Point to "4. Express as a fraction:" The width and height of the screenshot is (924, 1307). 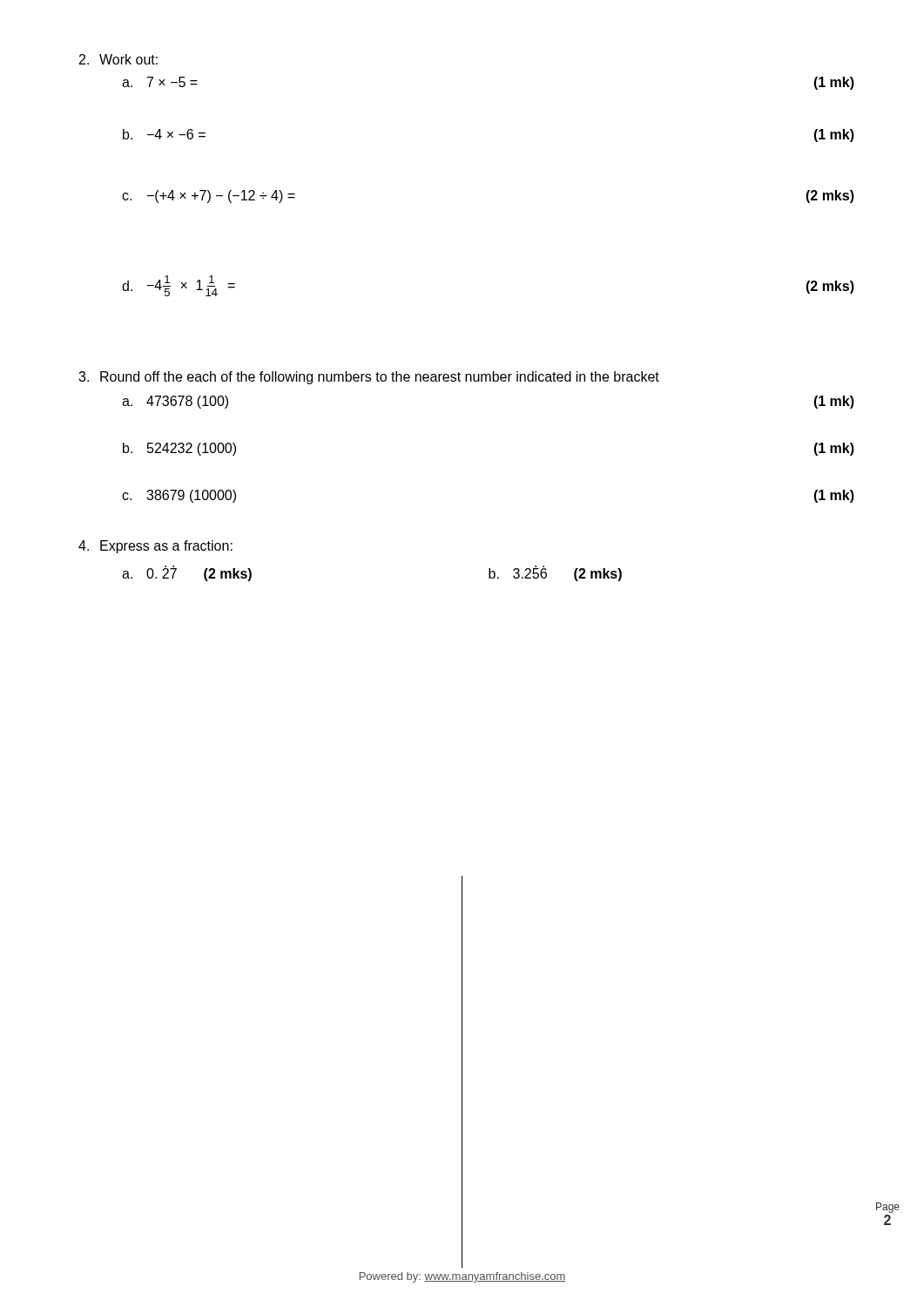point(156,546)
